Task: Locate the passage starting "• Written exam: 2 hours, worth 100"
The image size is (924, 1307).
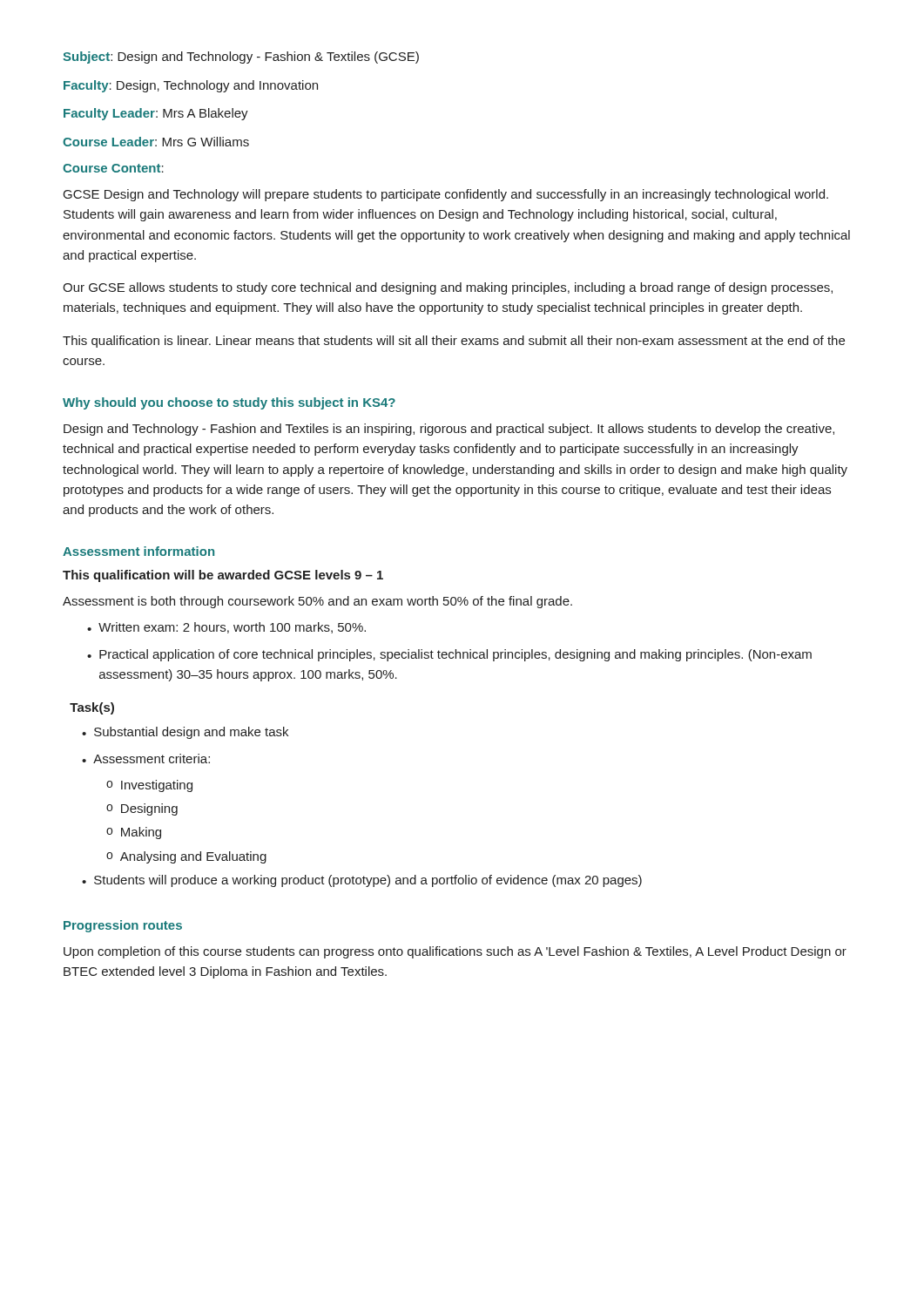Action: (227, 627)
